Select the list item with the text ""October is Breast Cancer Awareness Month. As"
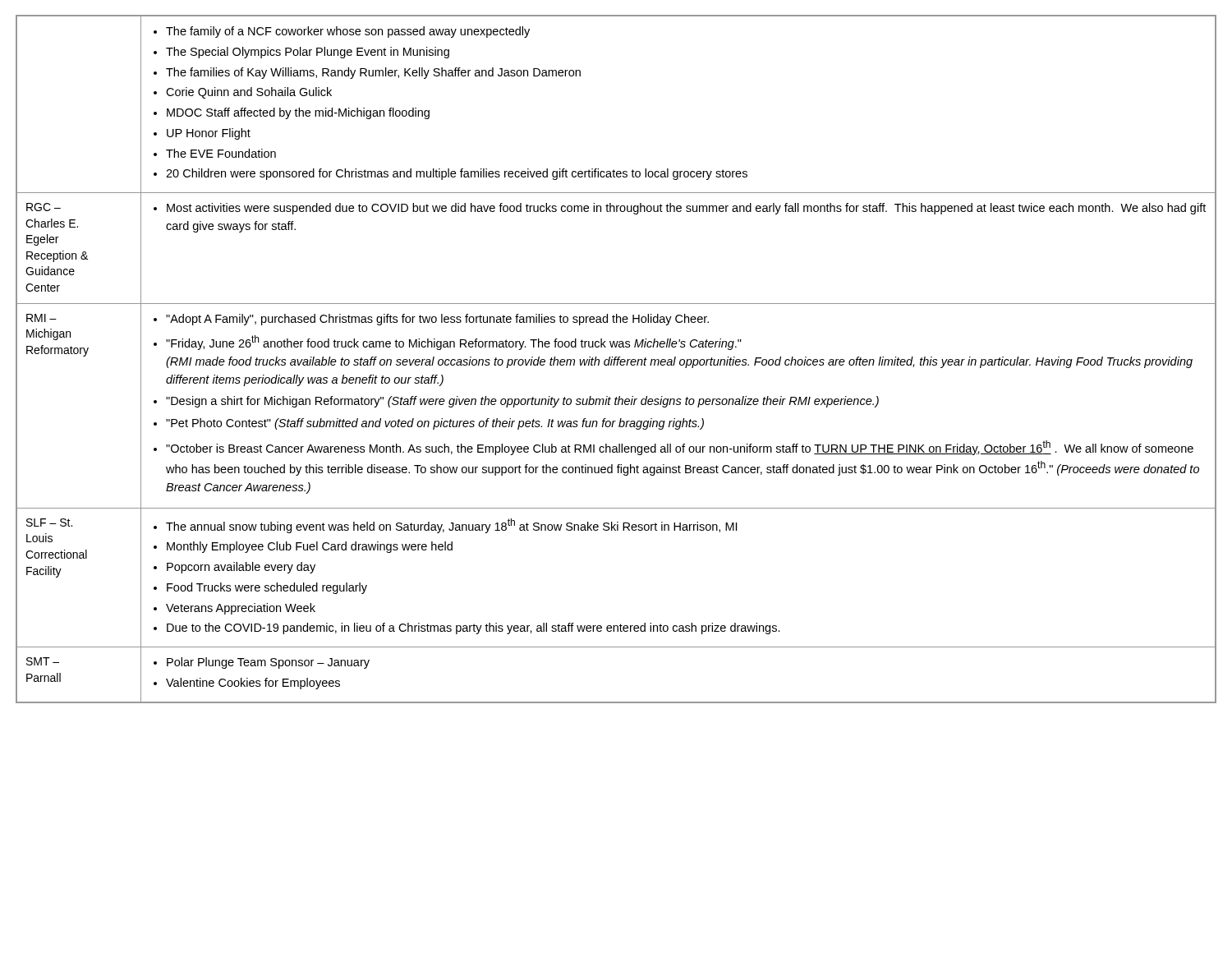 683,466
